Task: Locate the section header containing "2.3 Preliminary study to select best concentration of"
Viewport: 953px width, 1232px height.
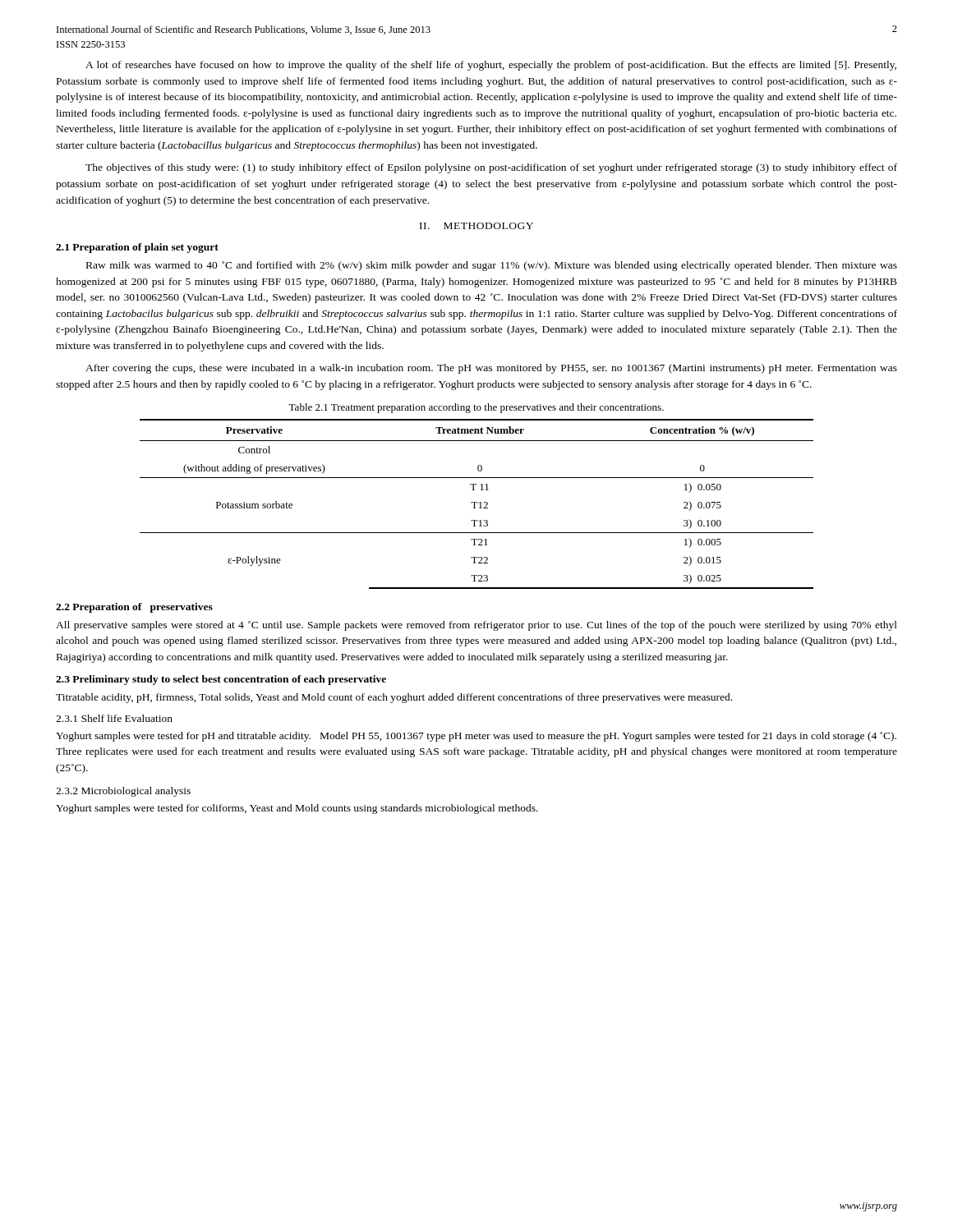Action: [x=221, y=679]
